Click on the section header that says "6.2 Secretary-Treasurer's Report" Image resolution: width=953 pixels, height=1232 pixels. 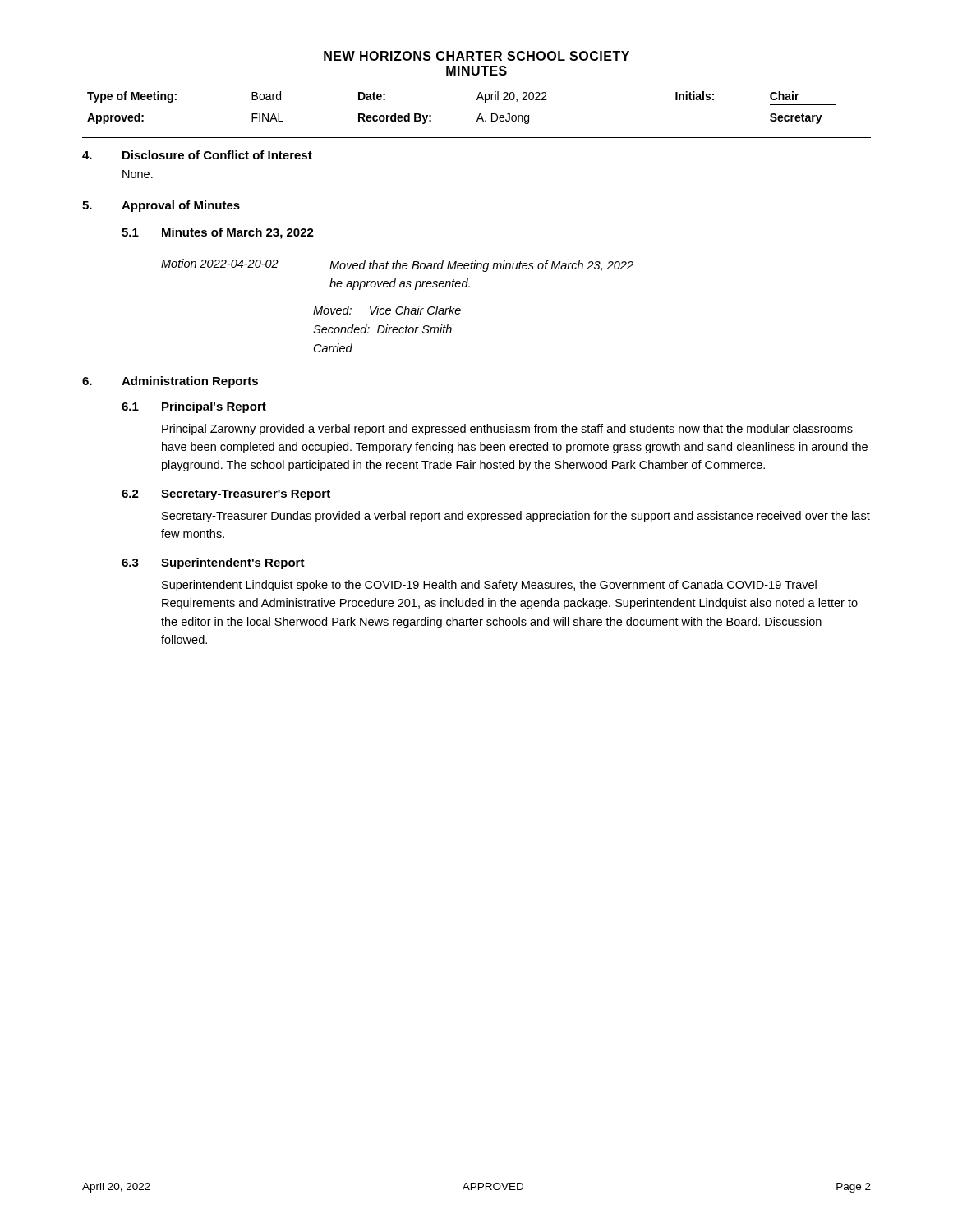226,495
